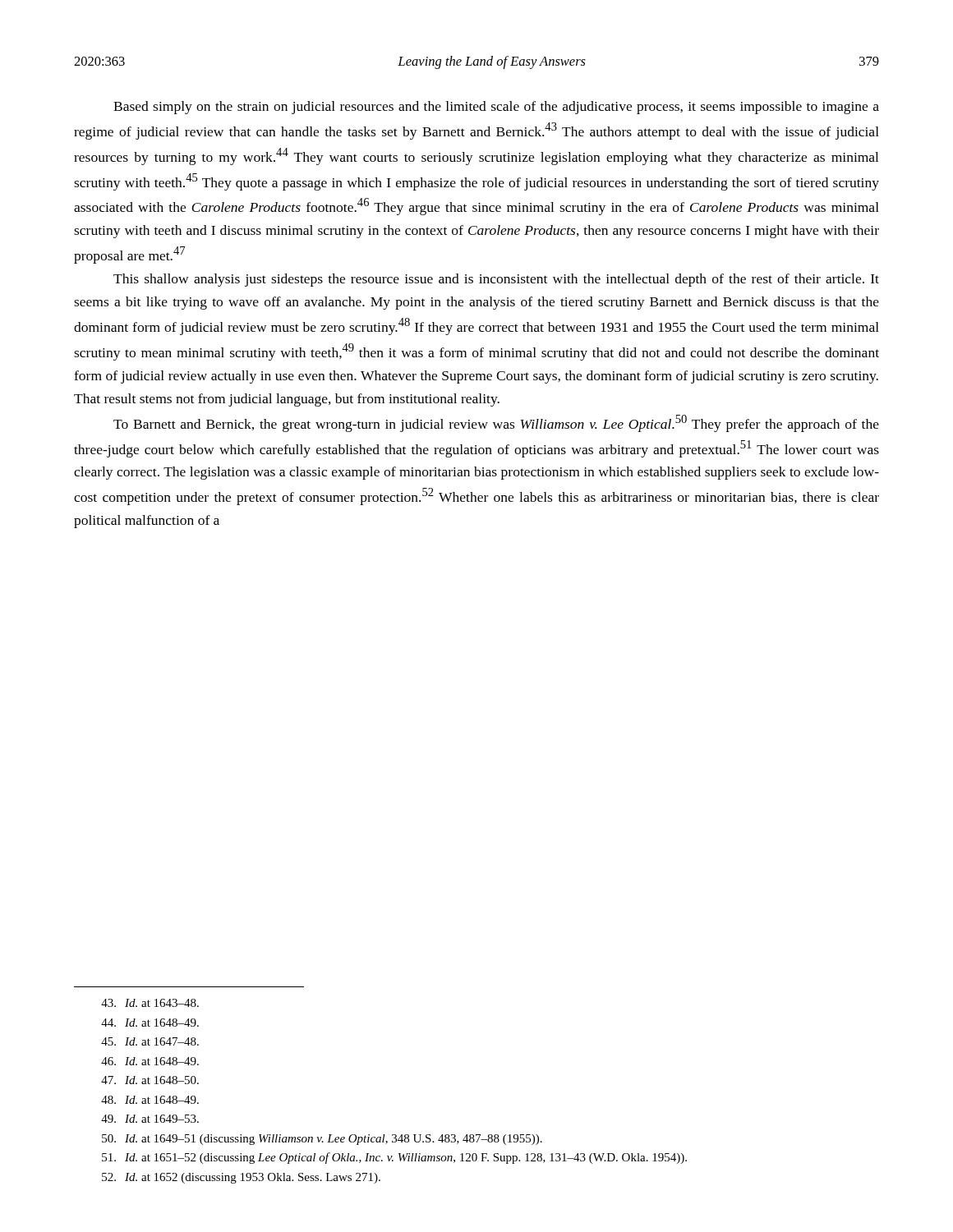This screenshot has height=1232, width=953.
Task: Find the block on this page that starts "Id. at 1649–51 (discussing Williamson v. Lee Optical,"
Action: point(476,1138)
